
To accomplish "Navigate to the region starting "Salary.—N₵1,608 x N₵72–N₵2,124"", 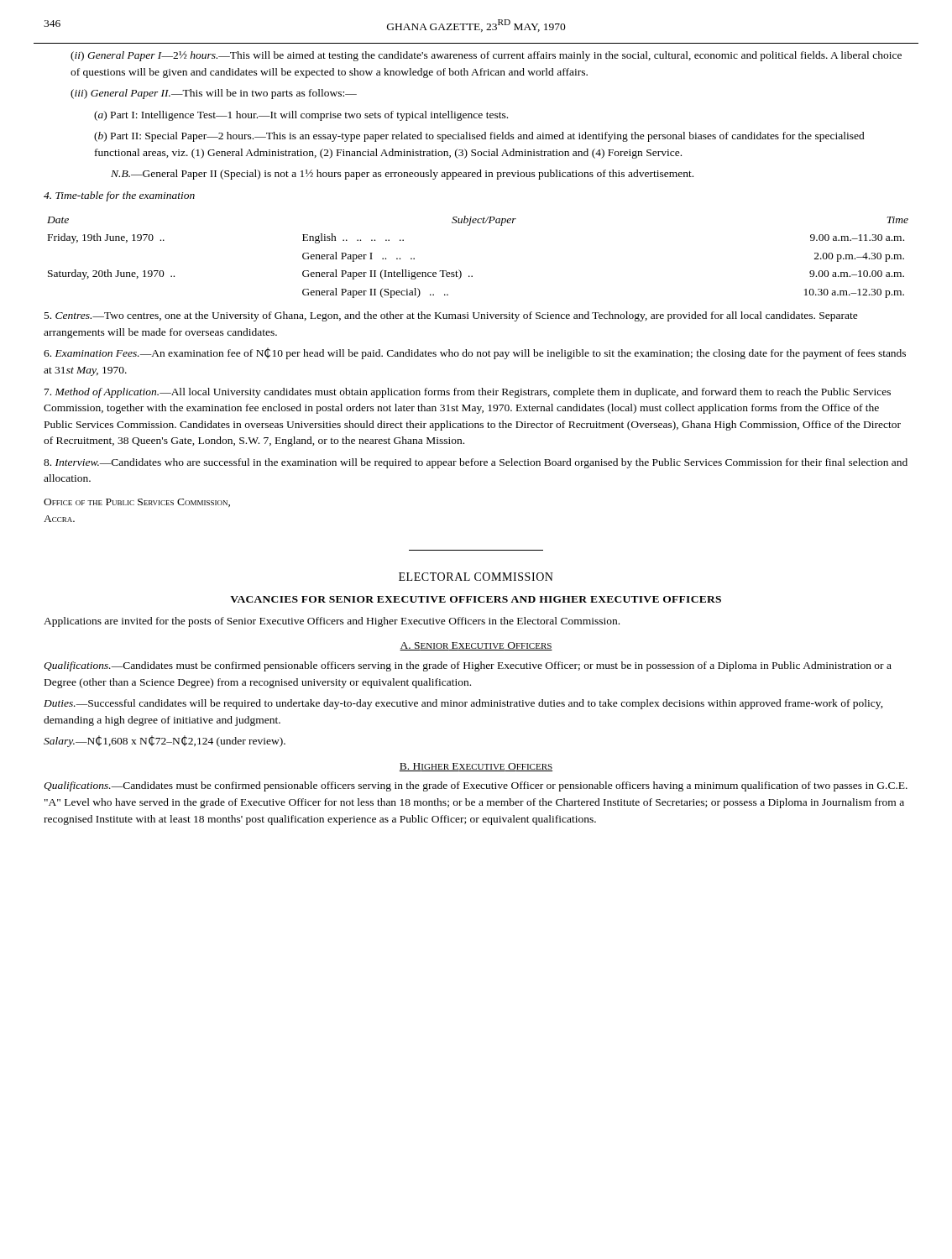I will (x=165, y=741).
